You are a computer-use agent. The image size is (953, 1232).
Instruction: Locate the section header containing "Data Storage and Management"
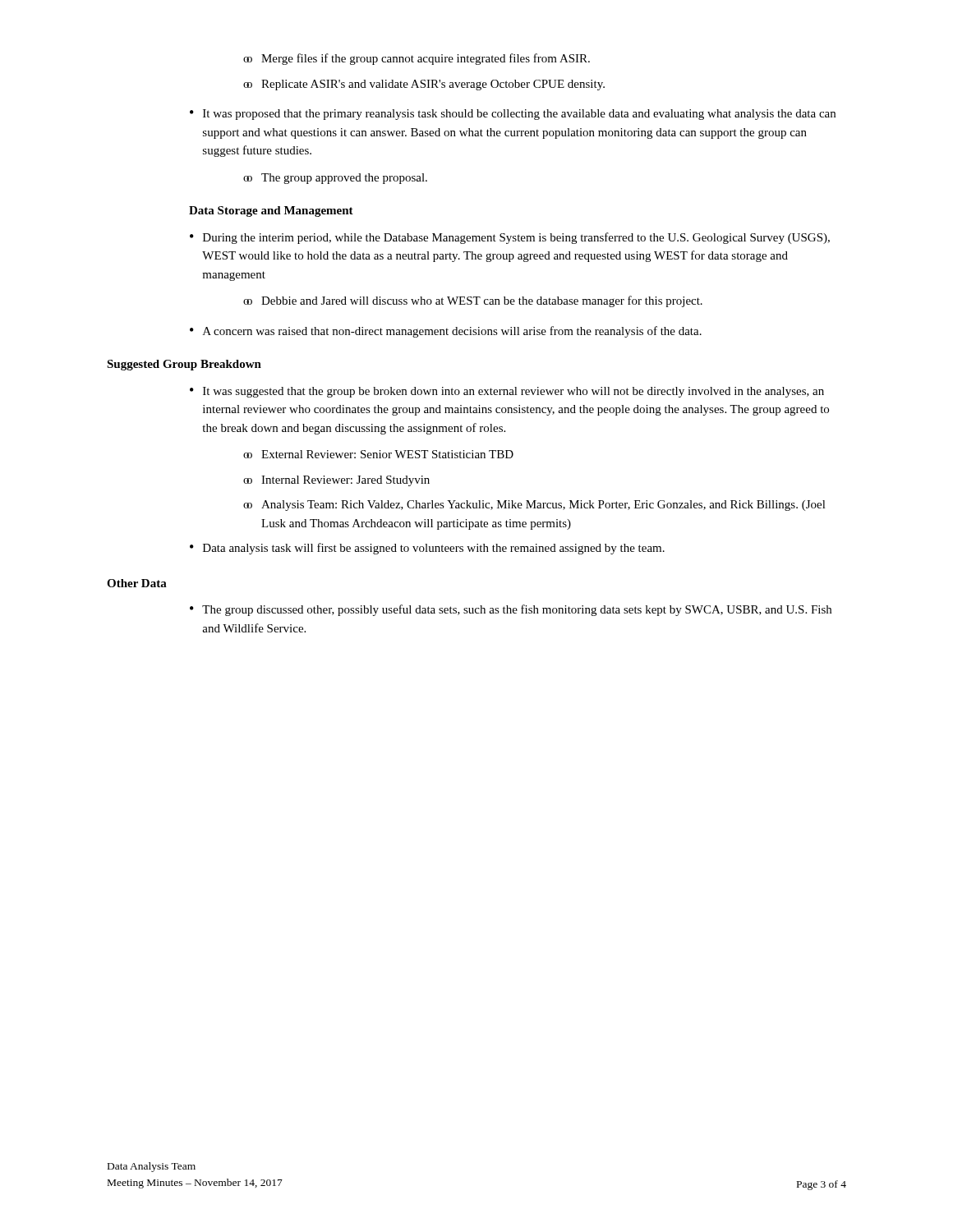click(271, 210)
